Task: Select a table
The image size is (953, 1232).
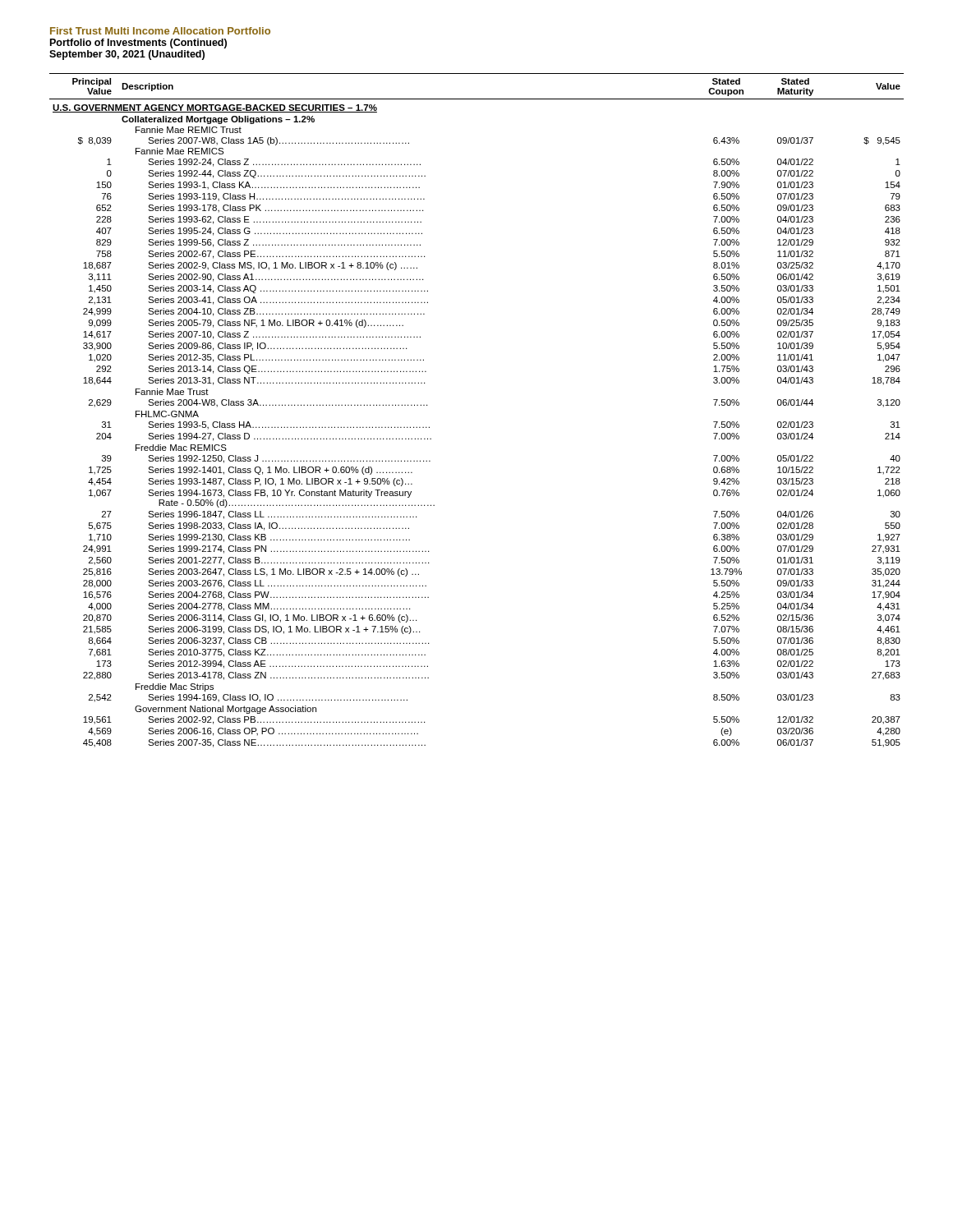Action: [476, 411]
